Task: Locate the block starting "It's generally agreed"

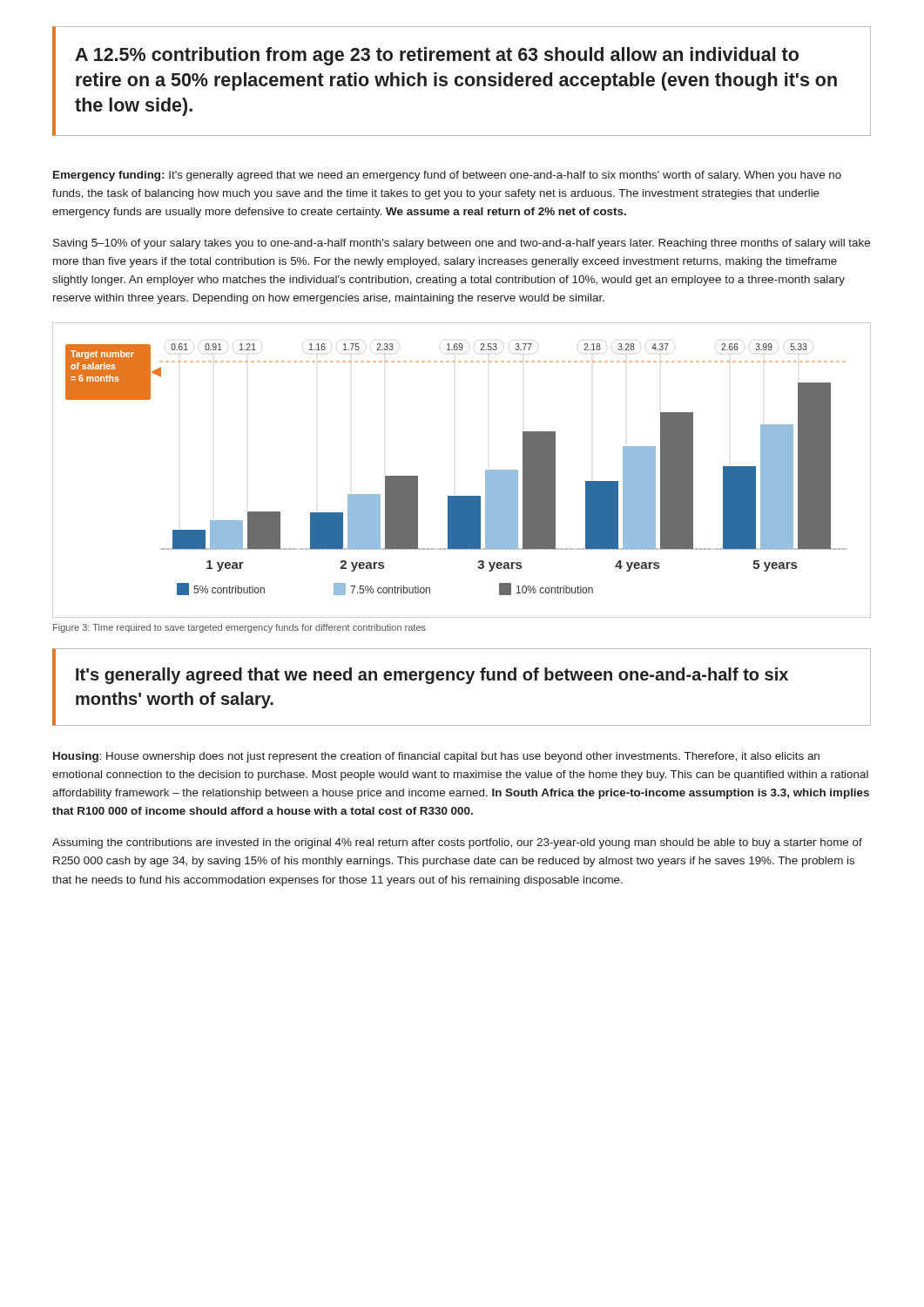Action: click(x=432, y=687)
